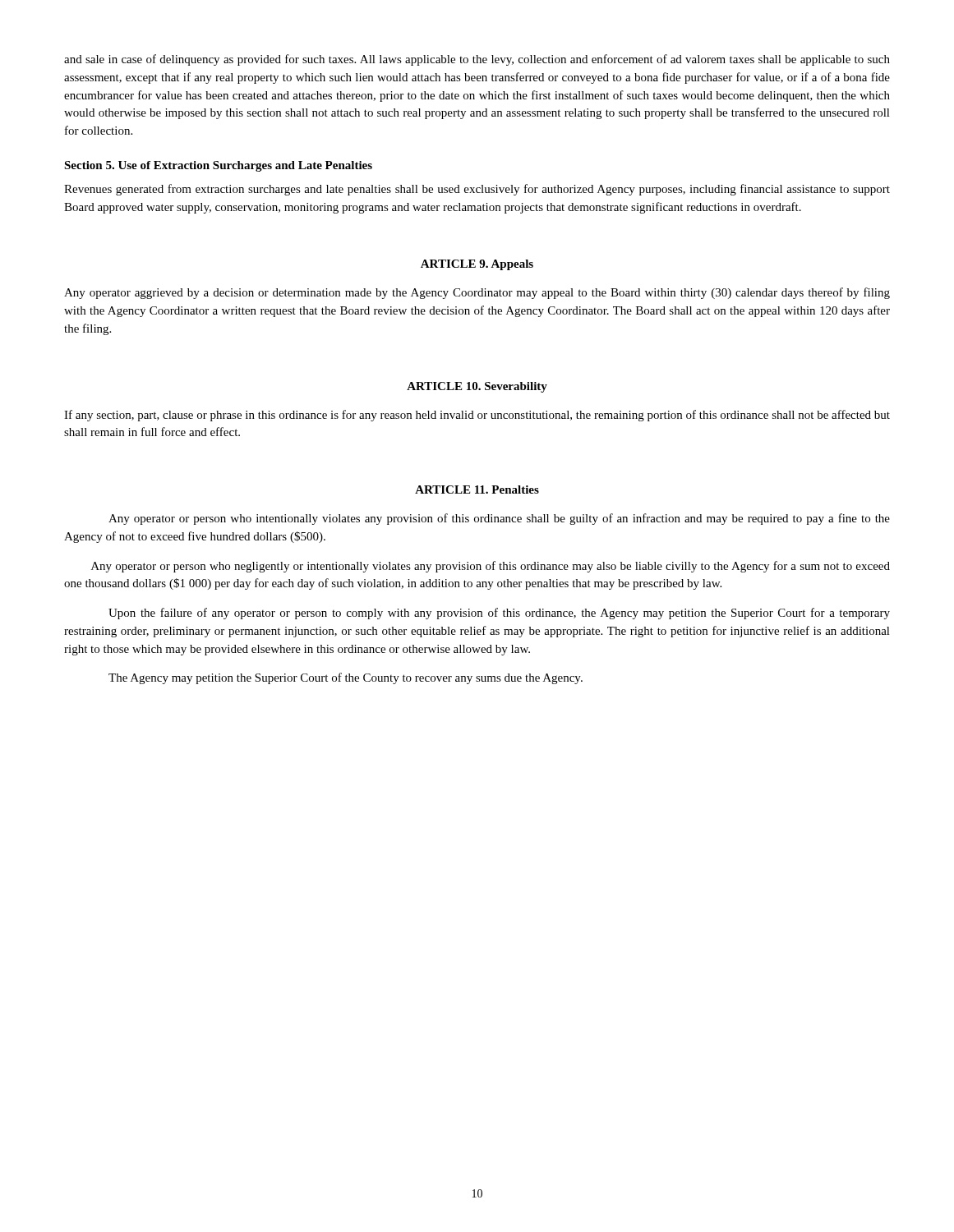The height and width of the screenshot is (1232, 954).
Task: Locate the text block that says "The Agency may petition the"
Action: (x=346, y=678)
